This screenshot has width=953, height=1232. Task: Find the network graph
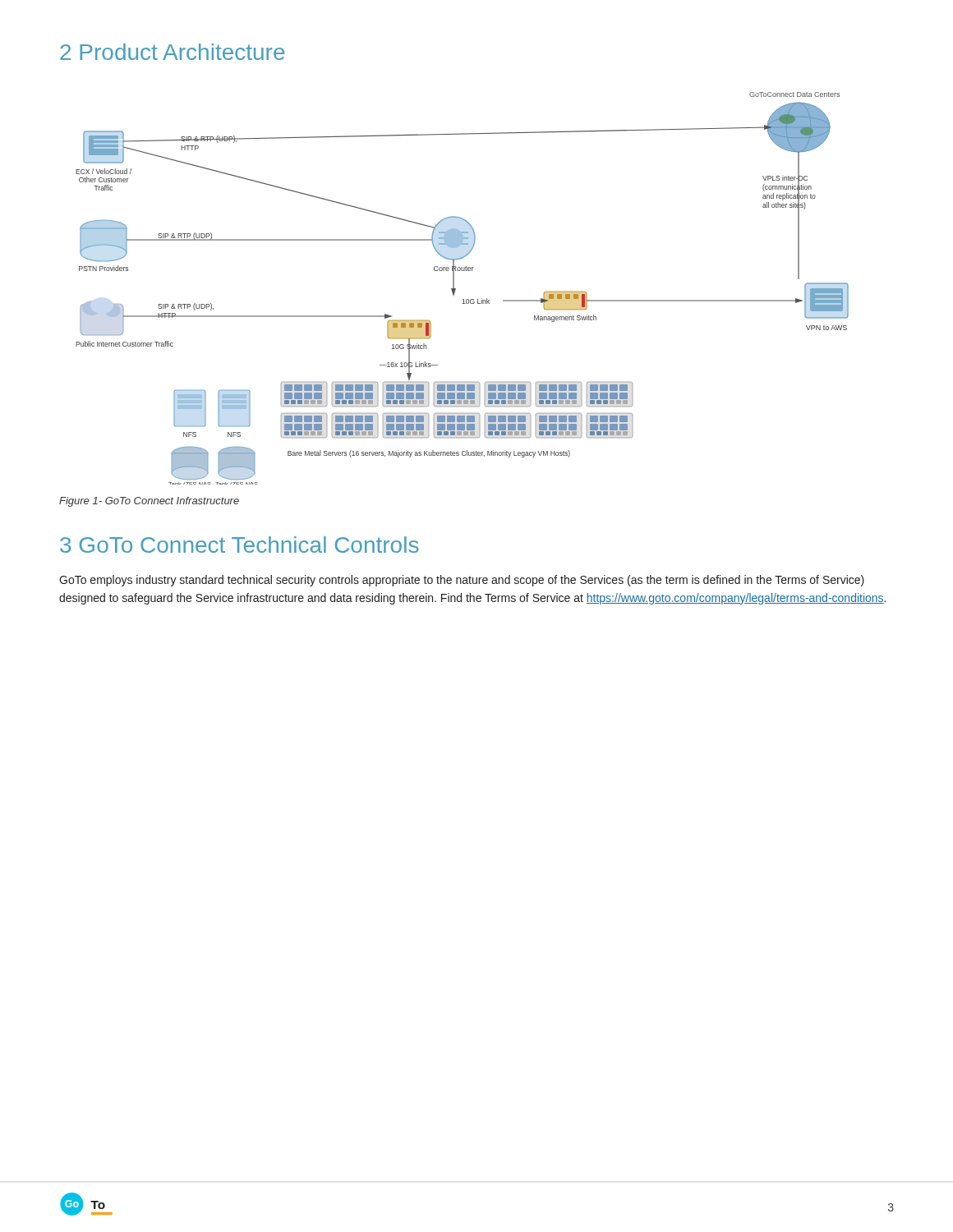[x=476, y=283]
